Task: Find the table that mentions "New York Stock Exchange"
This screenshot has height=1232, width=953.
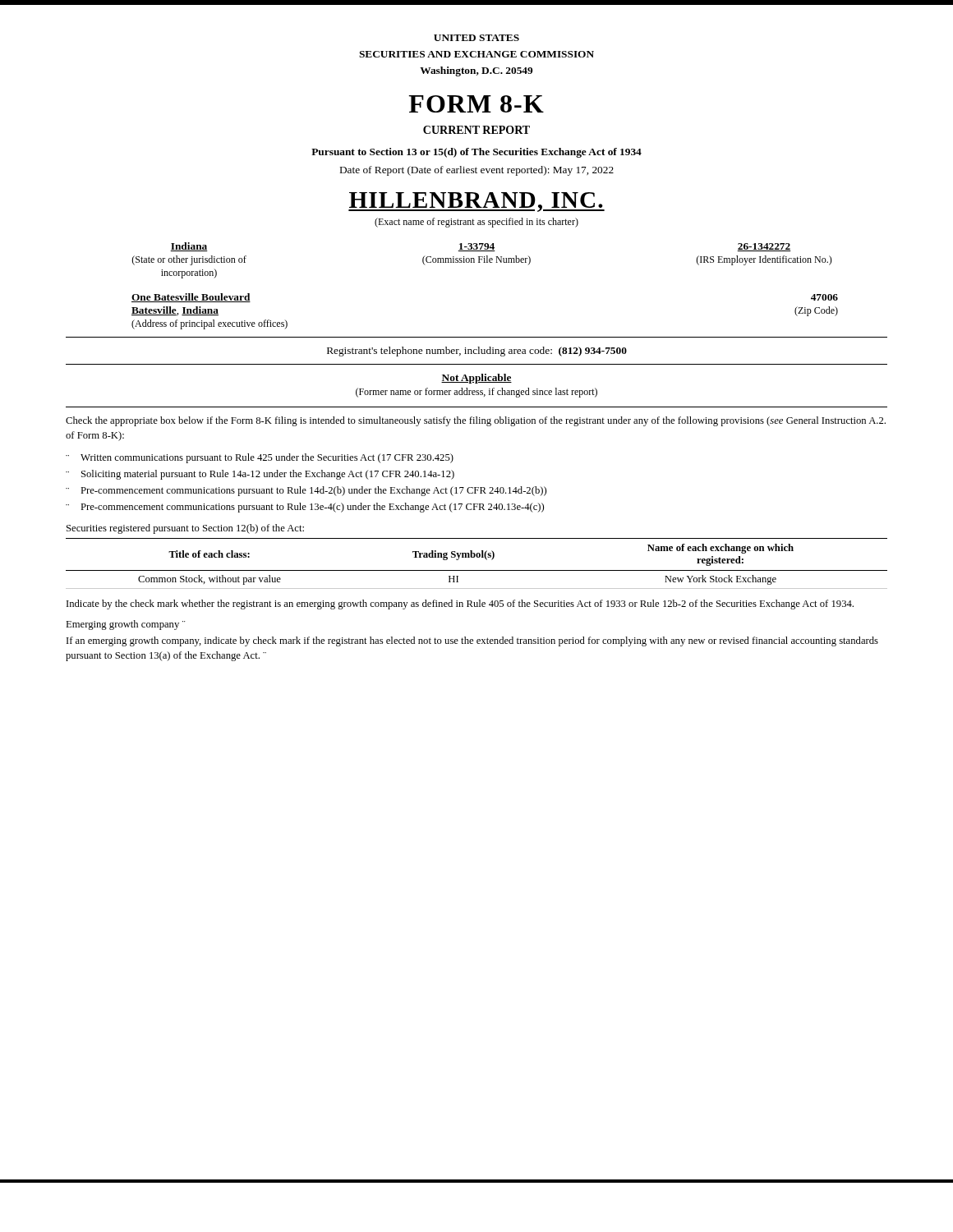Action: (476, 564)
